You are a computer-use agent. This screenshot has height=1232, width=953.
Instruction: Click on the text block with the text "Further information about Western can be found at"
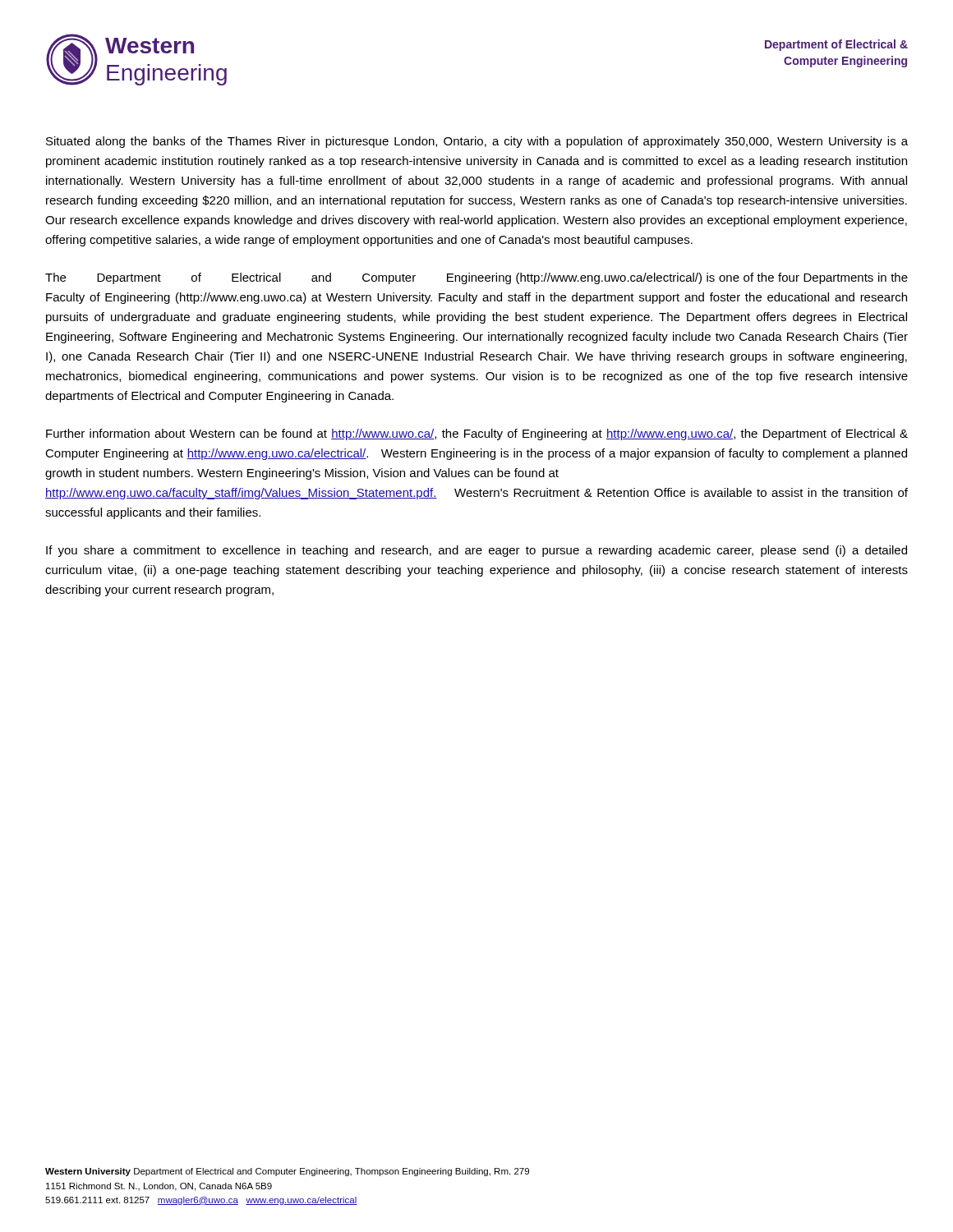tap(476, 473)
